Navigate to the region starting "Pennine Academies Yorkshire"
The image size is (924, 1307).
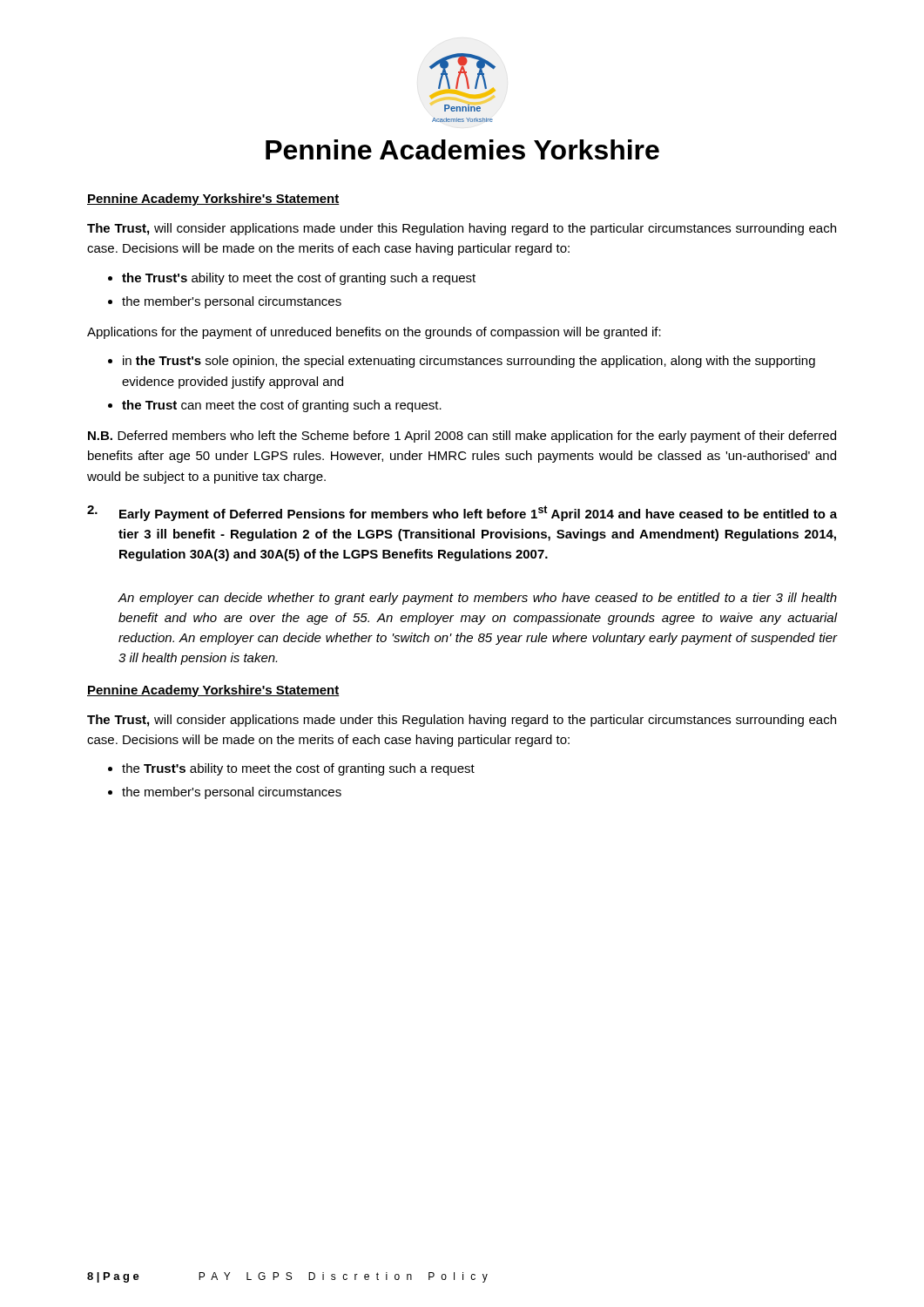(x=462, y=150)
